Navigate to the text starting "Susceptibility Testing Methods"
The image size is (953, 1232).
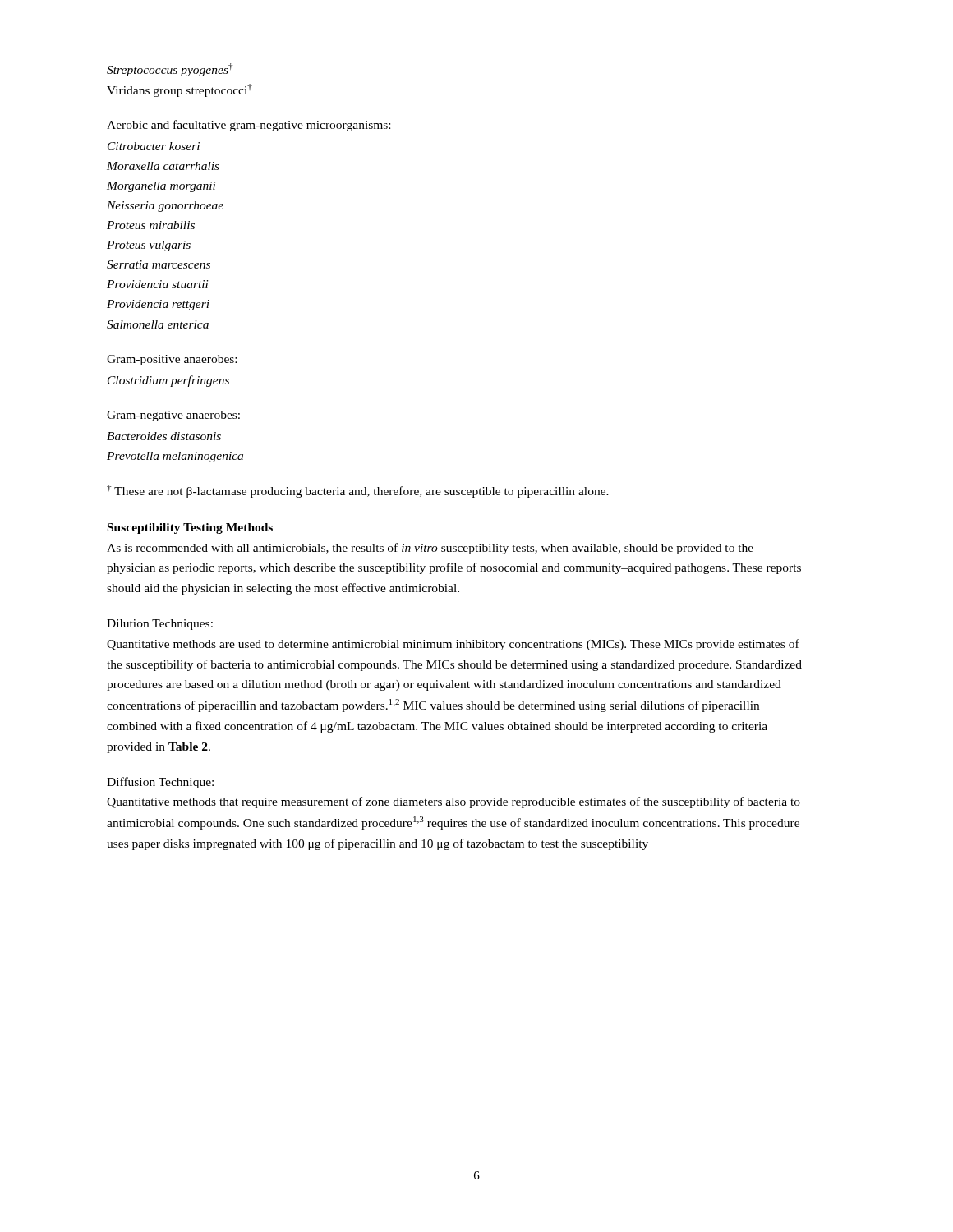point(190,526)
